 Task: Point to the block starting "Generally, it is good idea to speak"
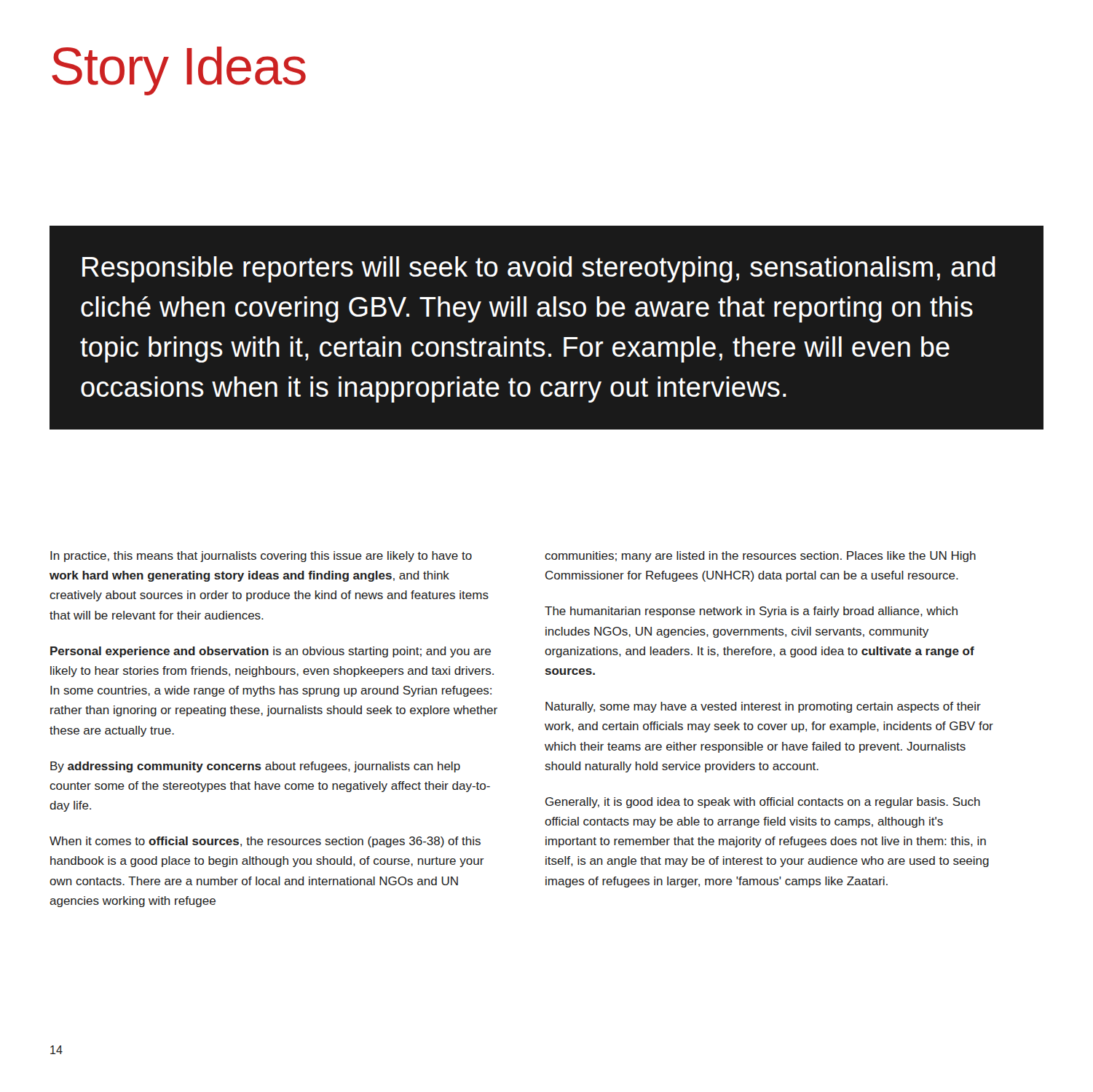click(767, 841)
